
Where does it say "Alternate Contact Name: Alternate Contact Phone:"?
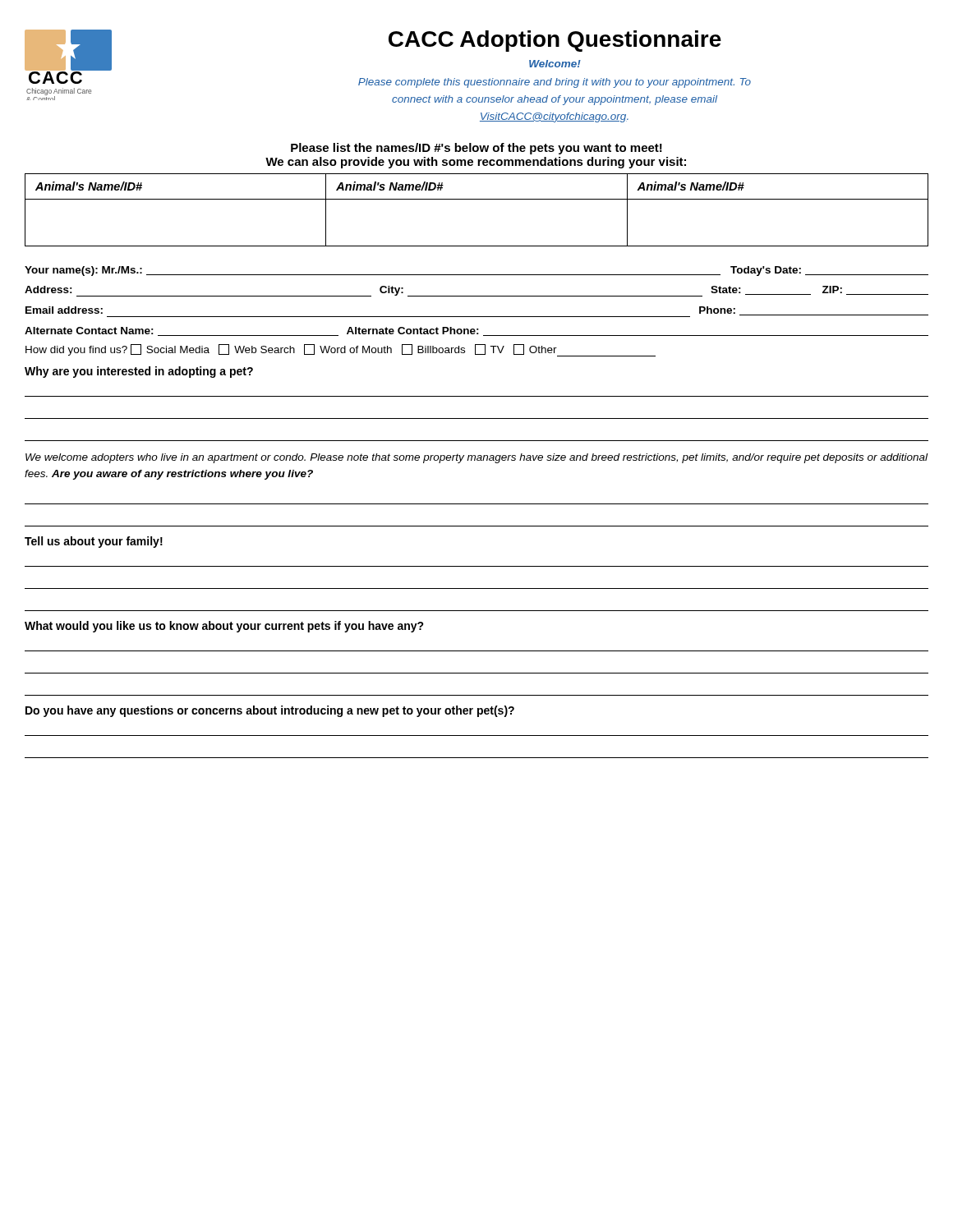(476, 330)
